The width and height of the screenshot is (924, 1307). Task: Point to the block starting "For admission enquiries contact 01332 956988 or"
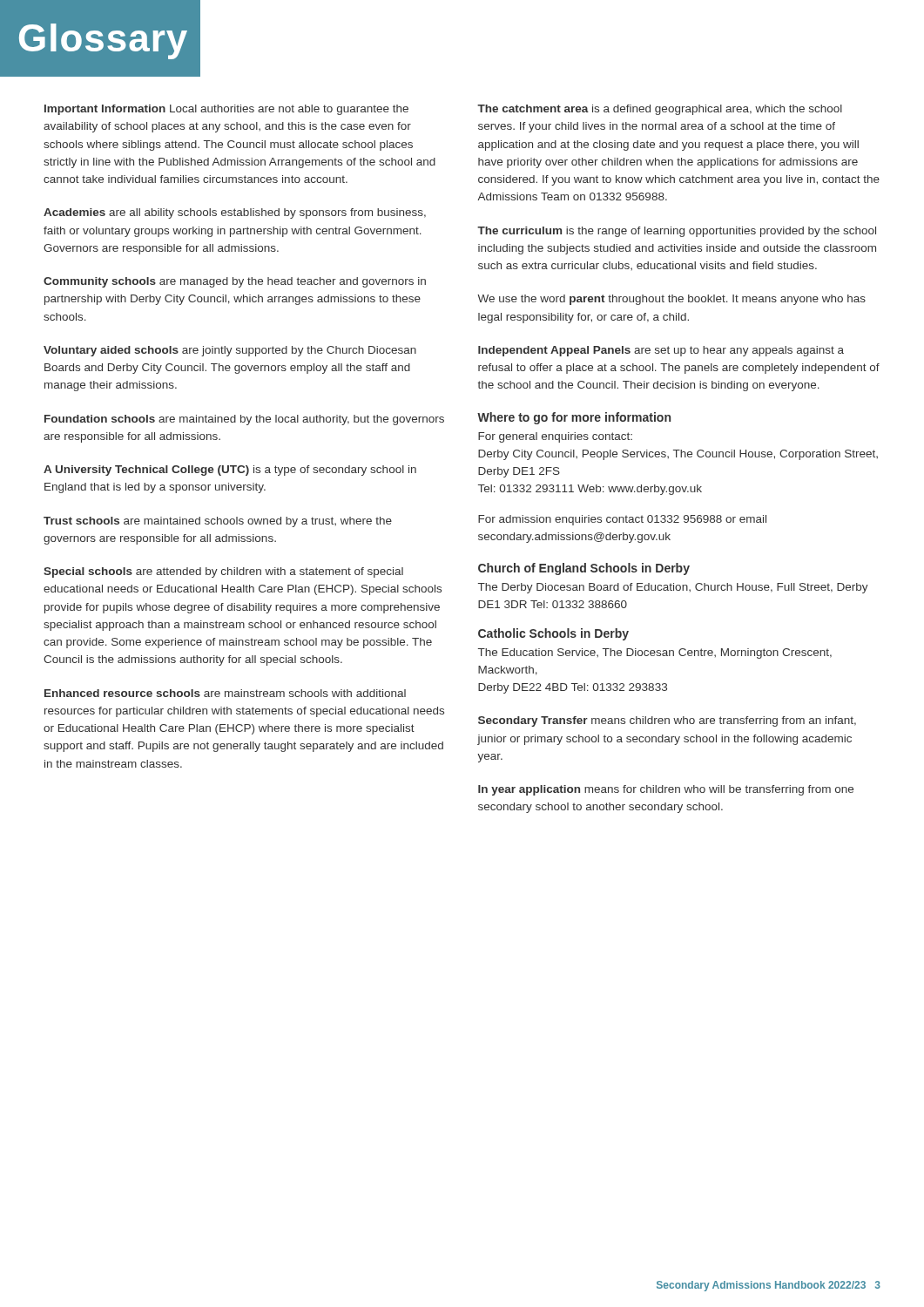[x=622, y=527]
